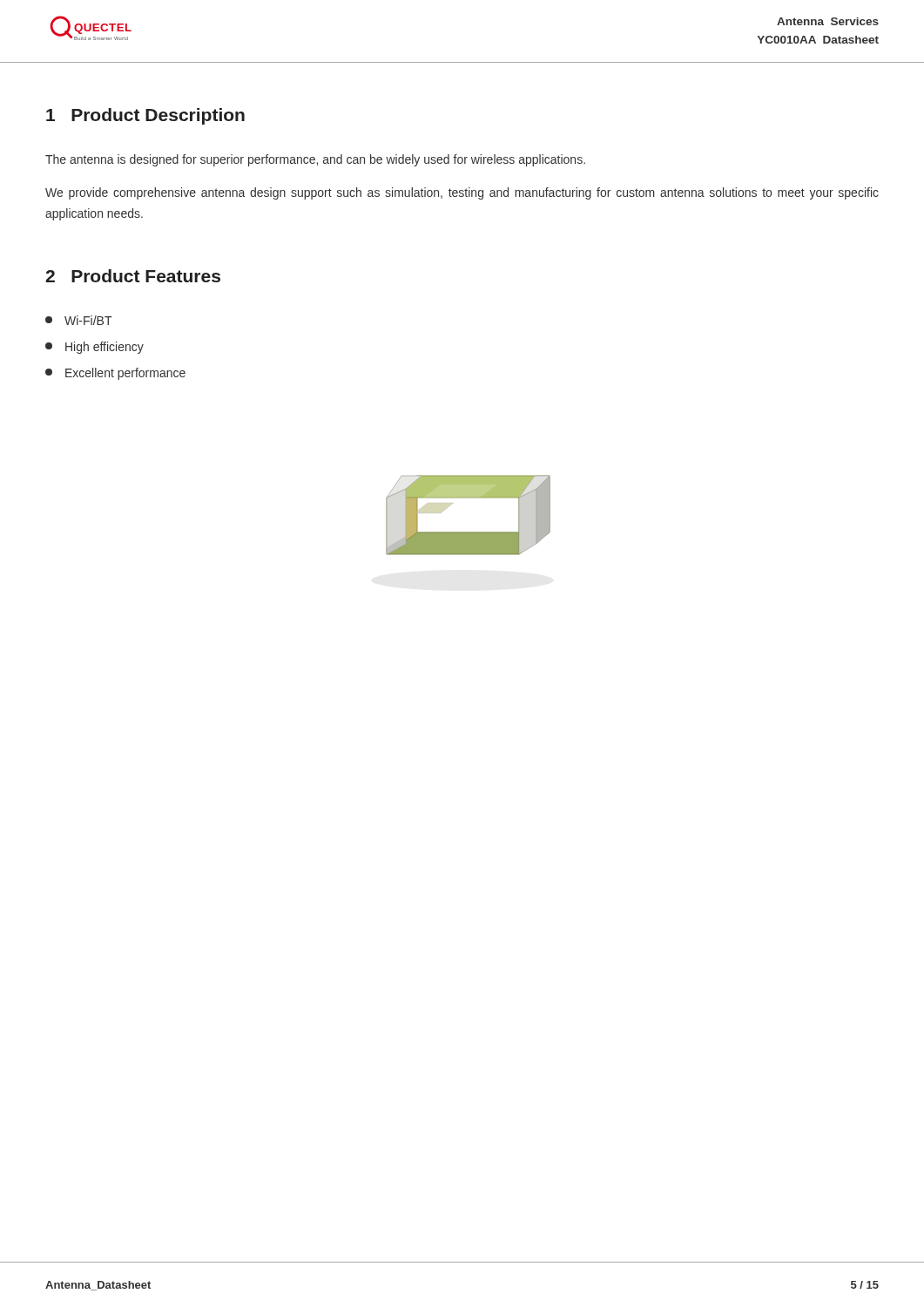Select the text block that says "We provide comprehensive antenna"
The height and width of the screenshot is (1307, 924).
click(462, 203)
